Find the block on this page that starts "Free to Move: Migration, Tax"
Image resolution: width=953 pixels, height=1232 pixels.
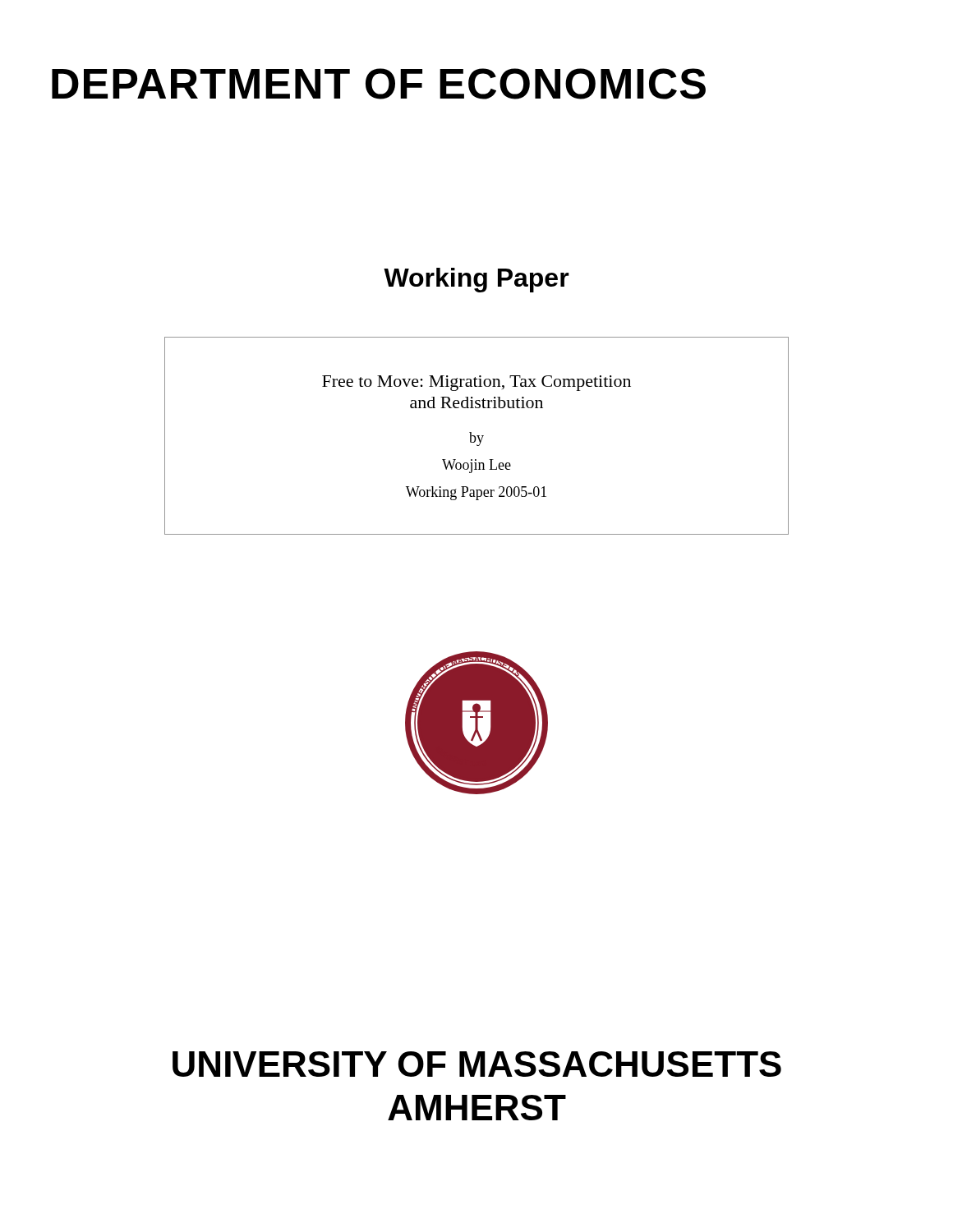click(476, 436)
